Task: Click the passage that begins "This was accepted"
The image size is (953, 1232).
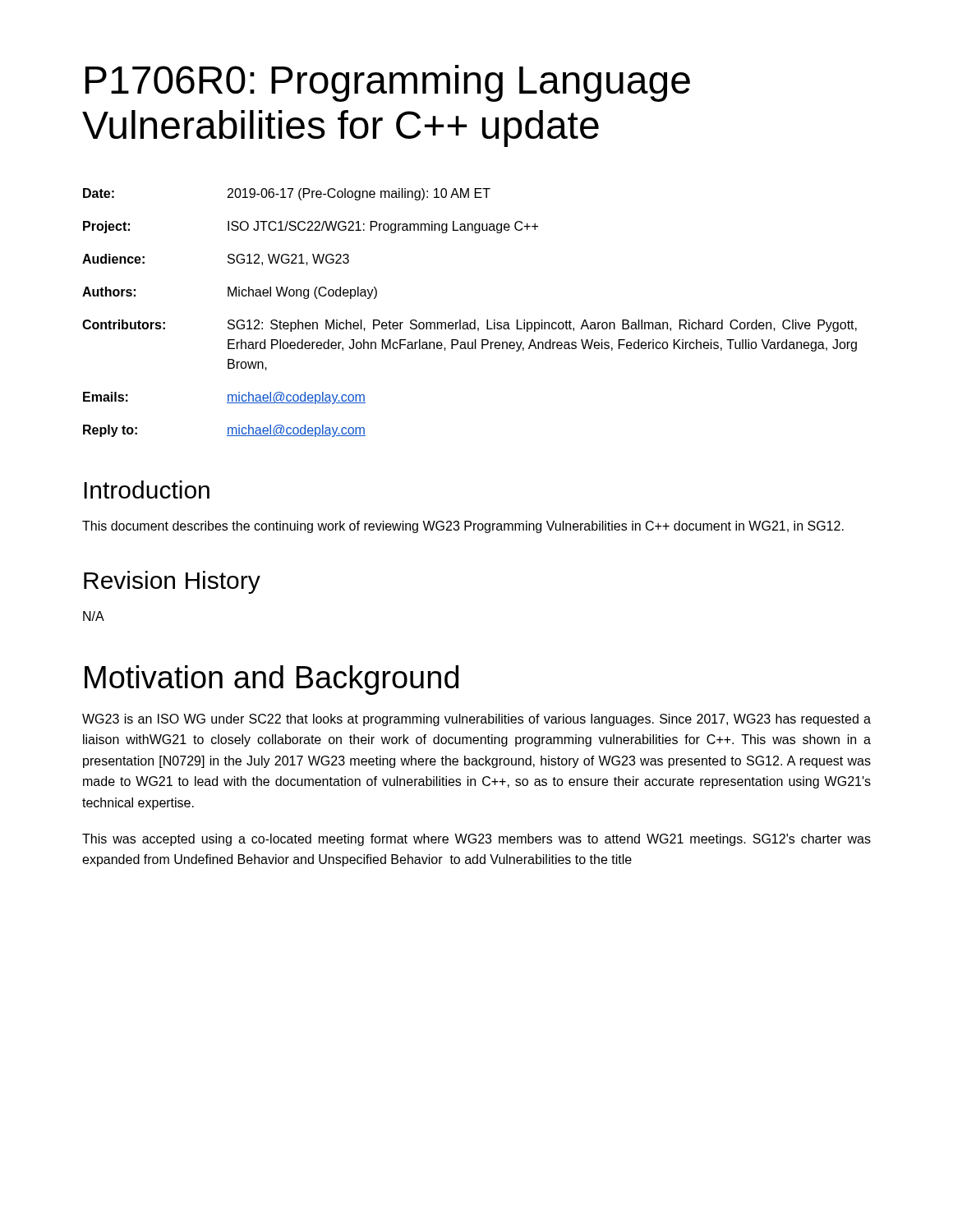Action: pos(476,849)
